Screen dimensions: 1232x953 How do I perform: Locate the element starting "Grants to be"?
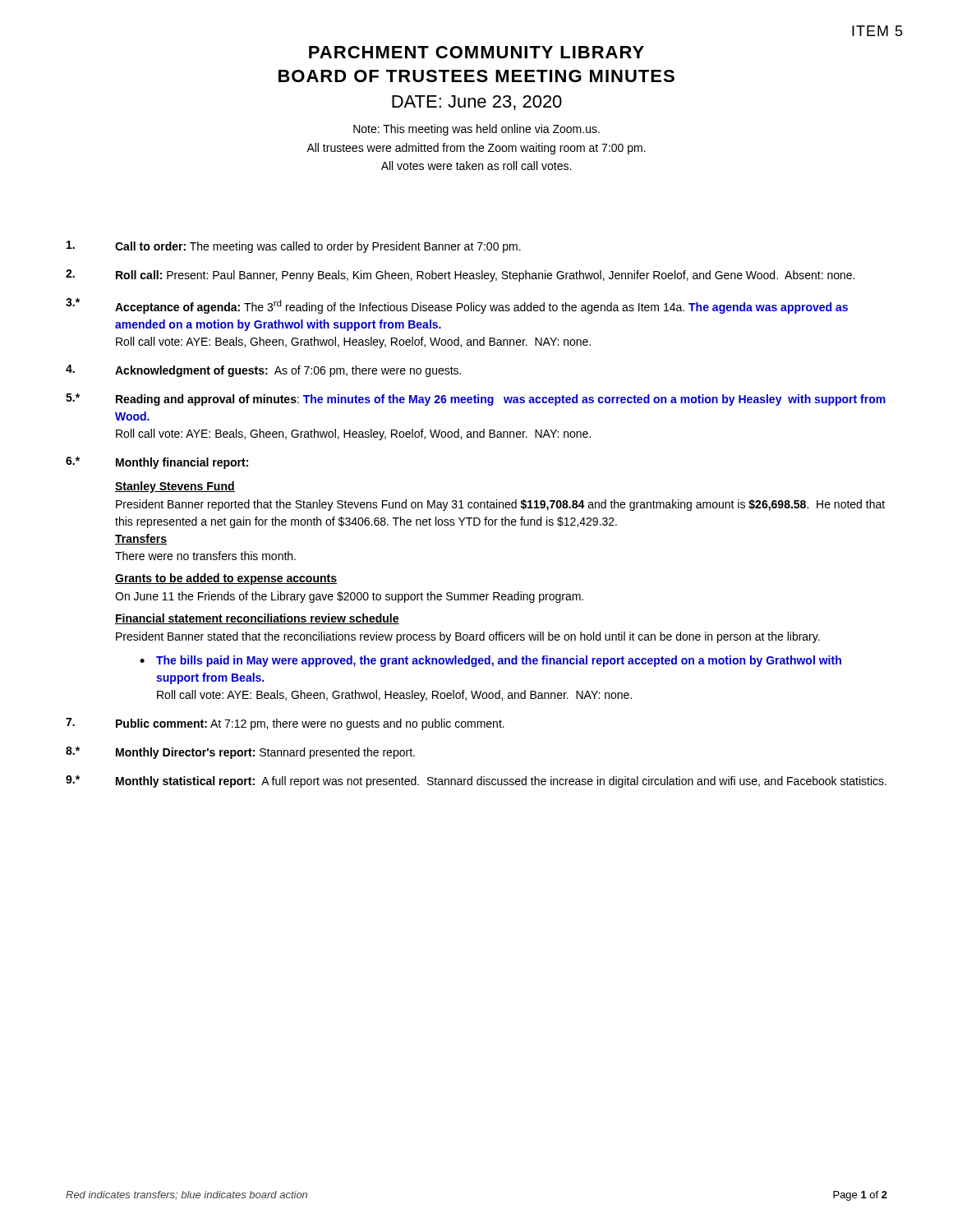(x=226, y=578)
